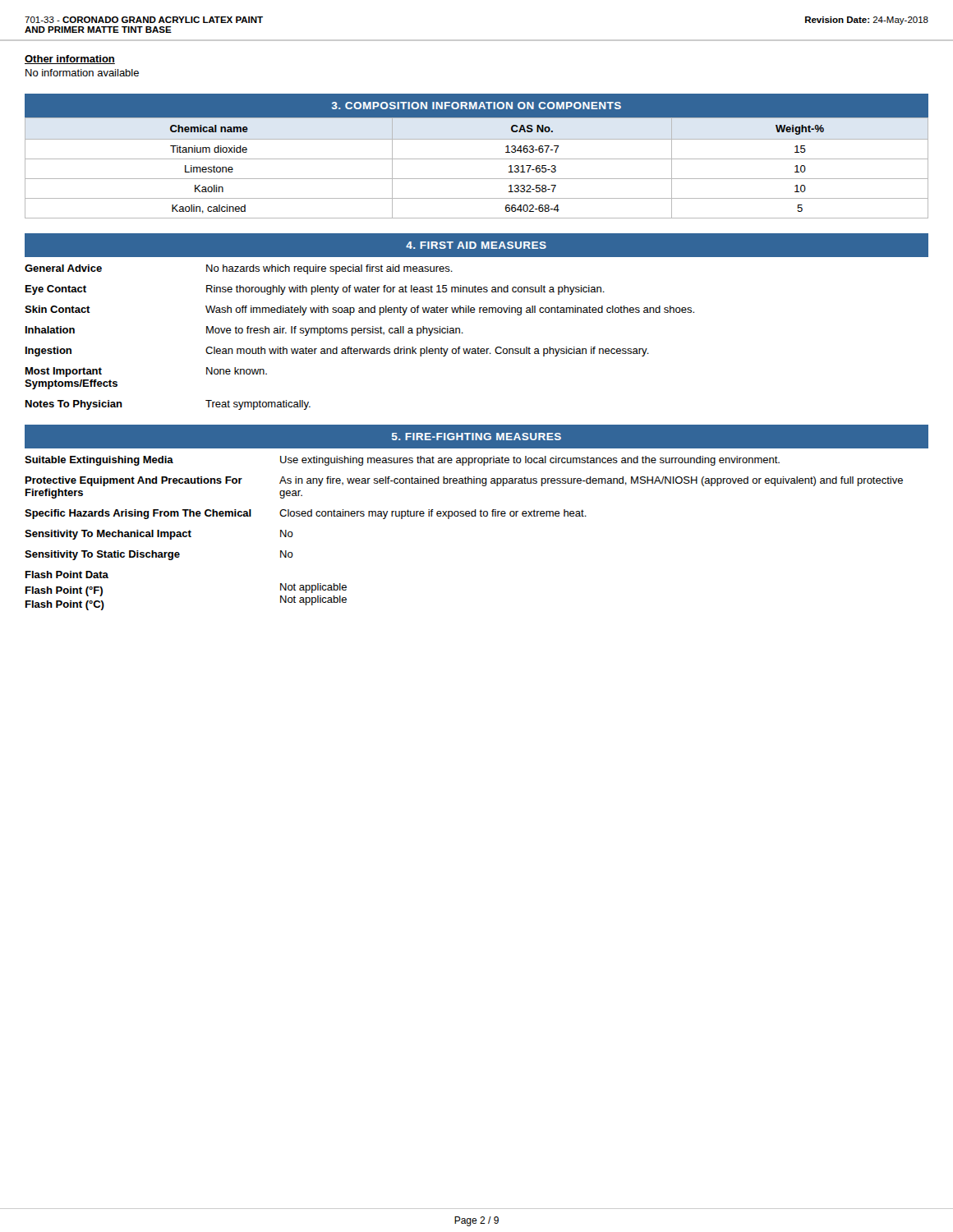Point to the block beginning "Skin Contact Wash"

(x=476, y=309)
